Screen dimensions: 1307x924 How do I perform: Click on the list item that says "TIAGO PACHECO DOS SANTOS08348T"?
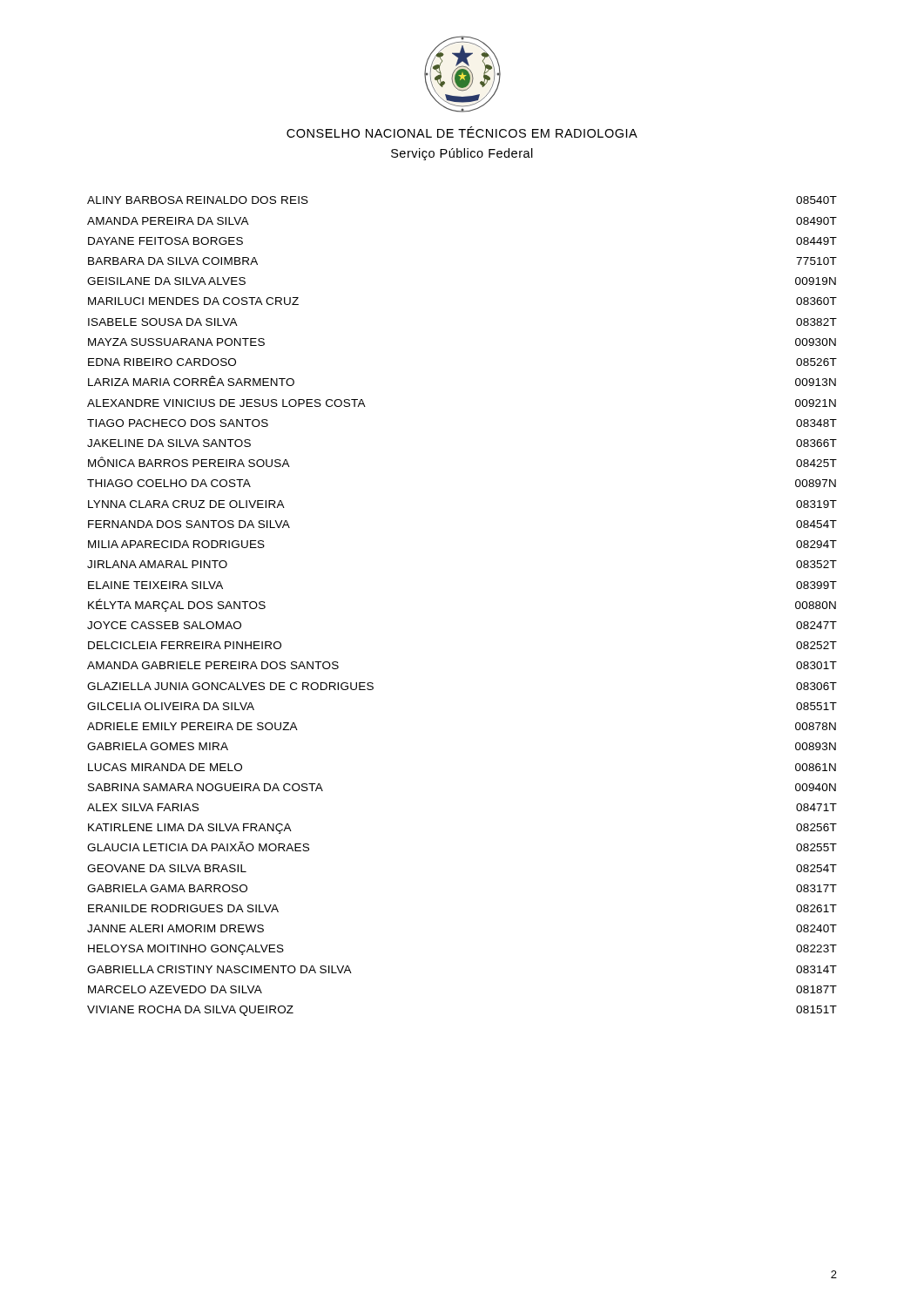tap(184, 421)
